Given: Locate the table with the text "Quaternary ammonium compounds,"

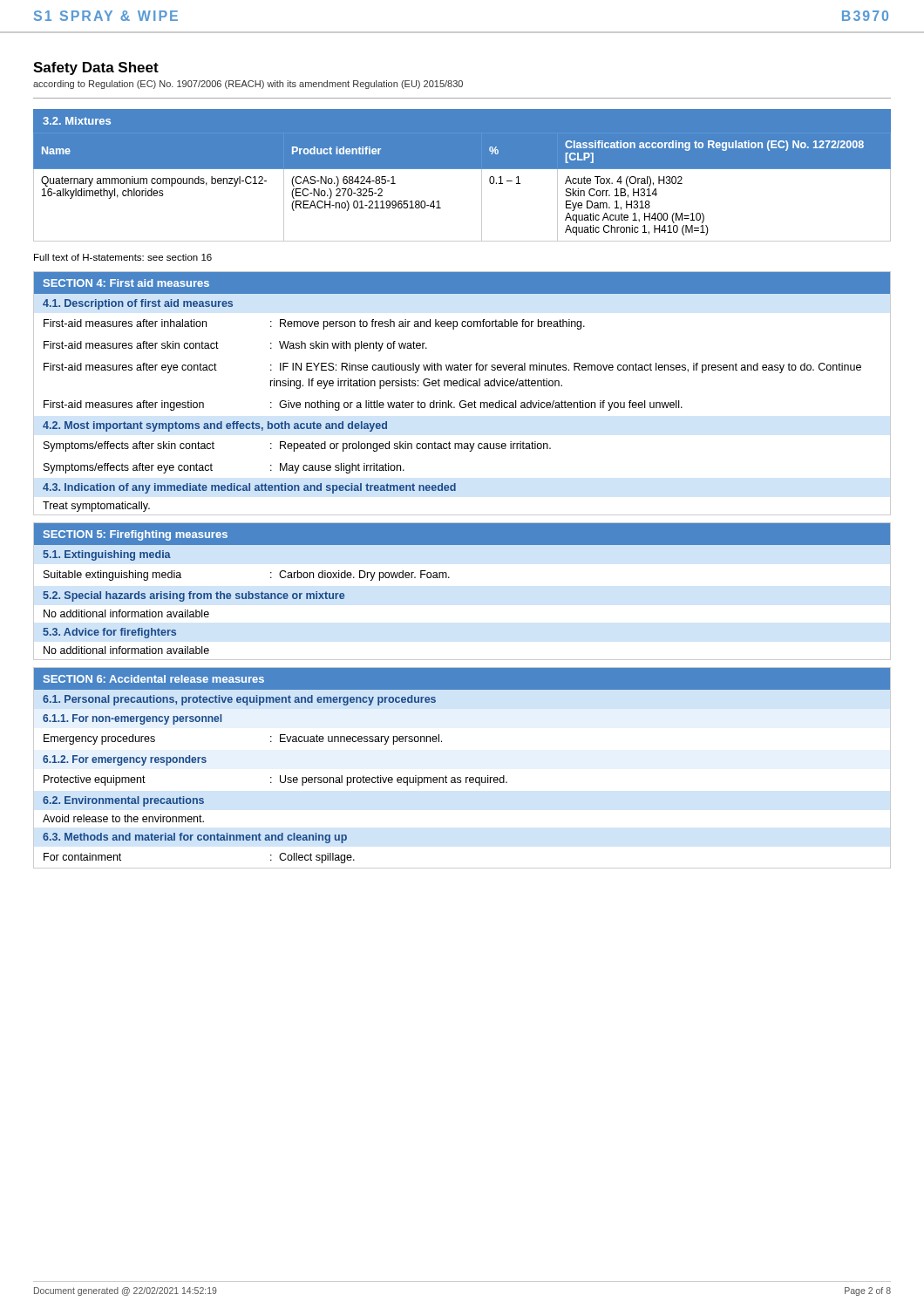Looking at the screenshot, I should point(462,175).
